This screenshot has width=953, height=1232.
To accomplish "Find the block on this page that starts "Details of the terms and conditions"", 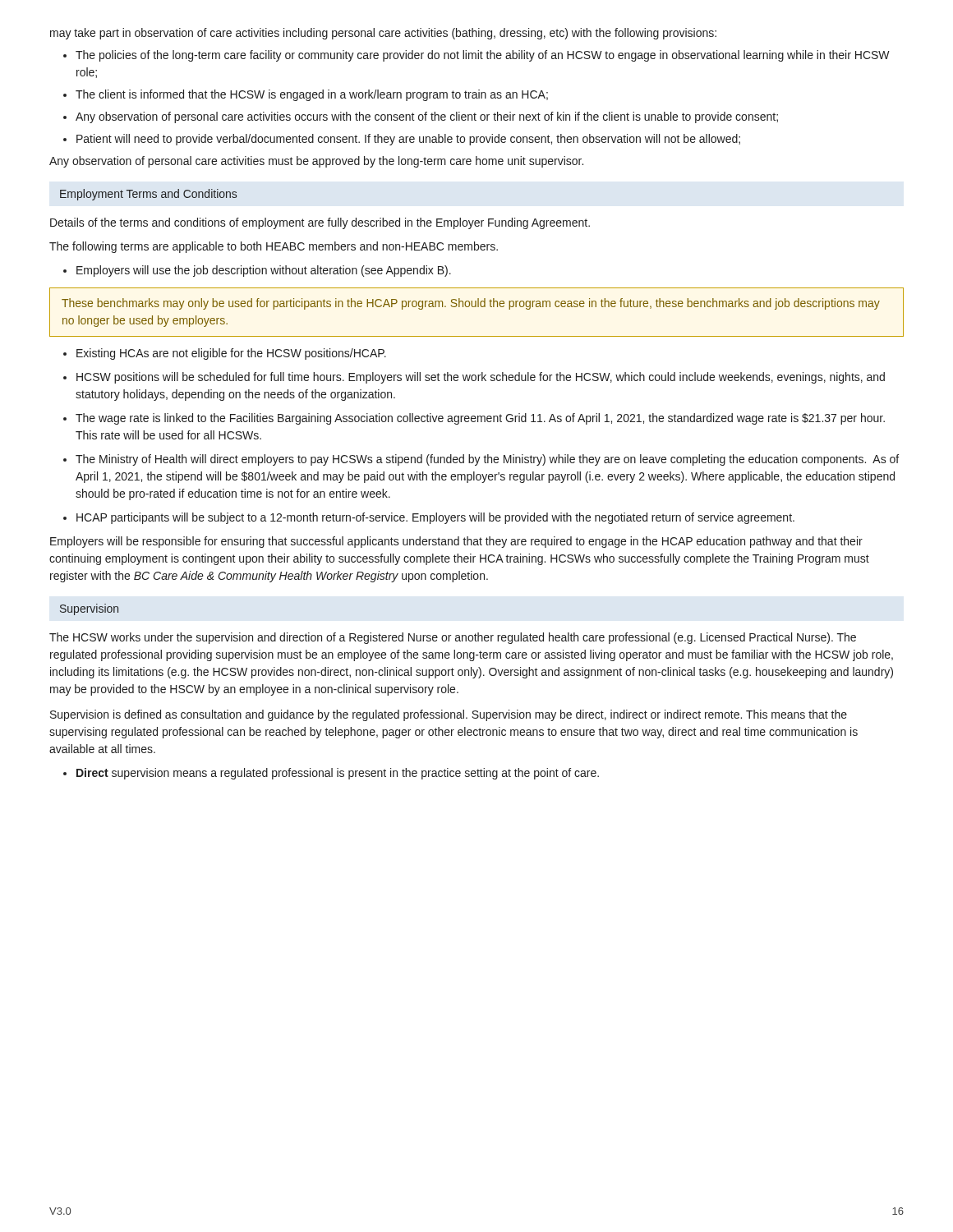I will [x=320, y=223].
